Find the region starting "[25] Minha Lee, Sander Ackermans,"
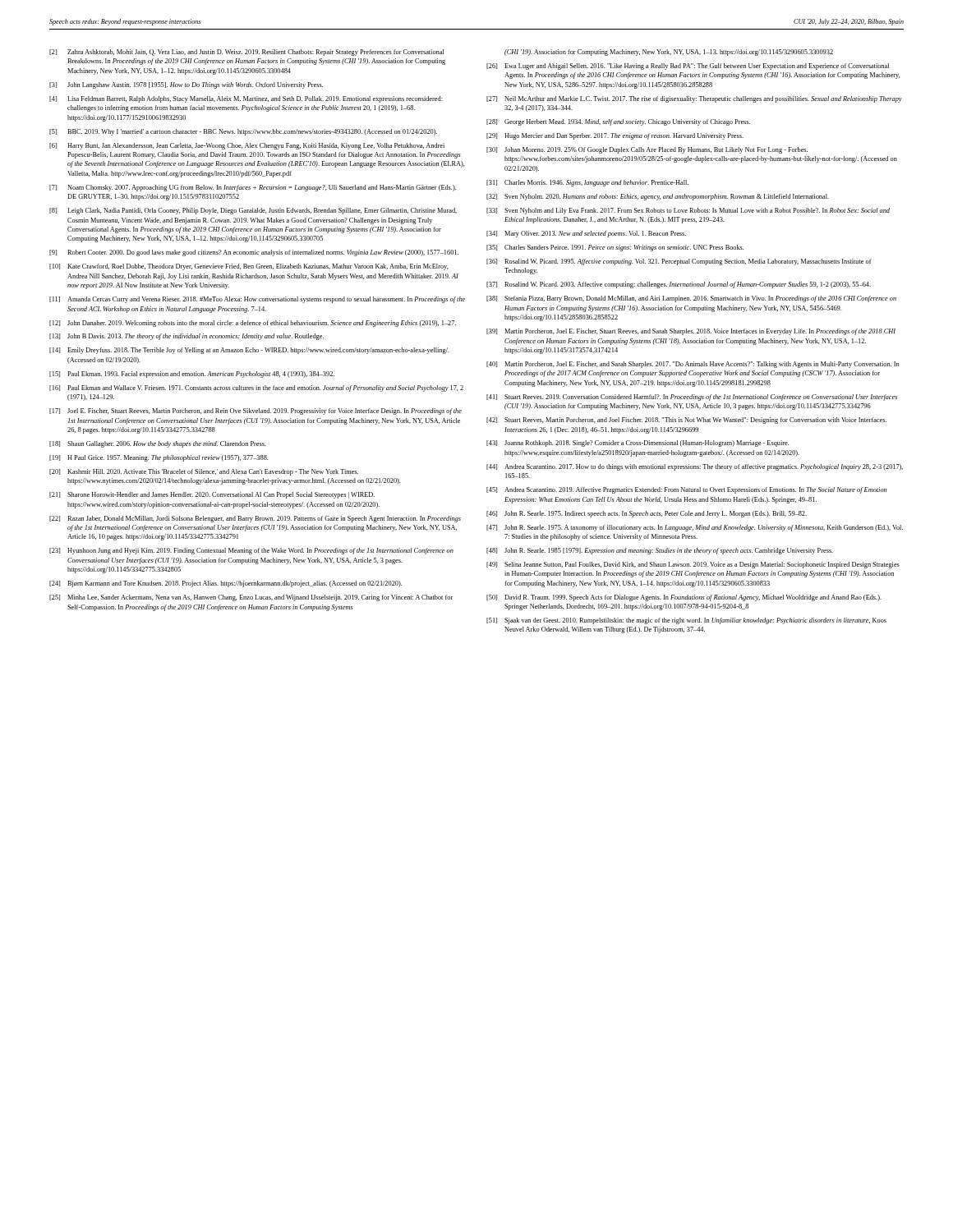This screenshot has width=953, height=1232. tap(258, 602)
